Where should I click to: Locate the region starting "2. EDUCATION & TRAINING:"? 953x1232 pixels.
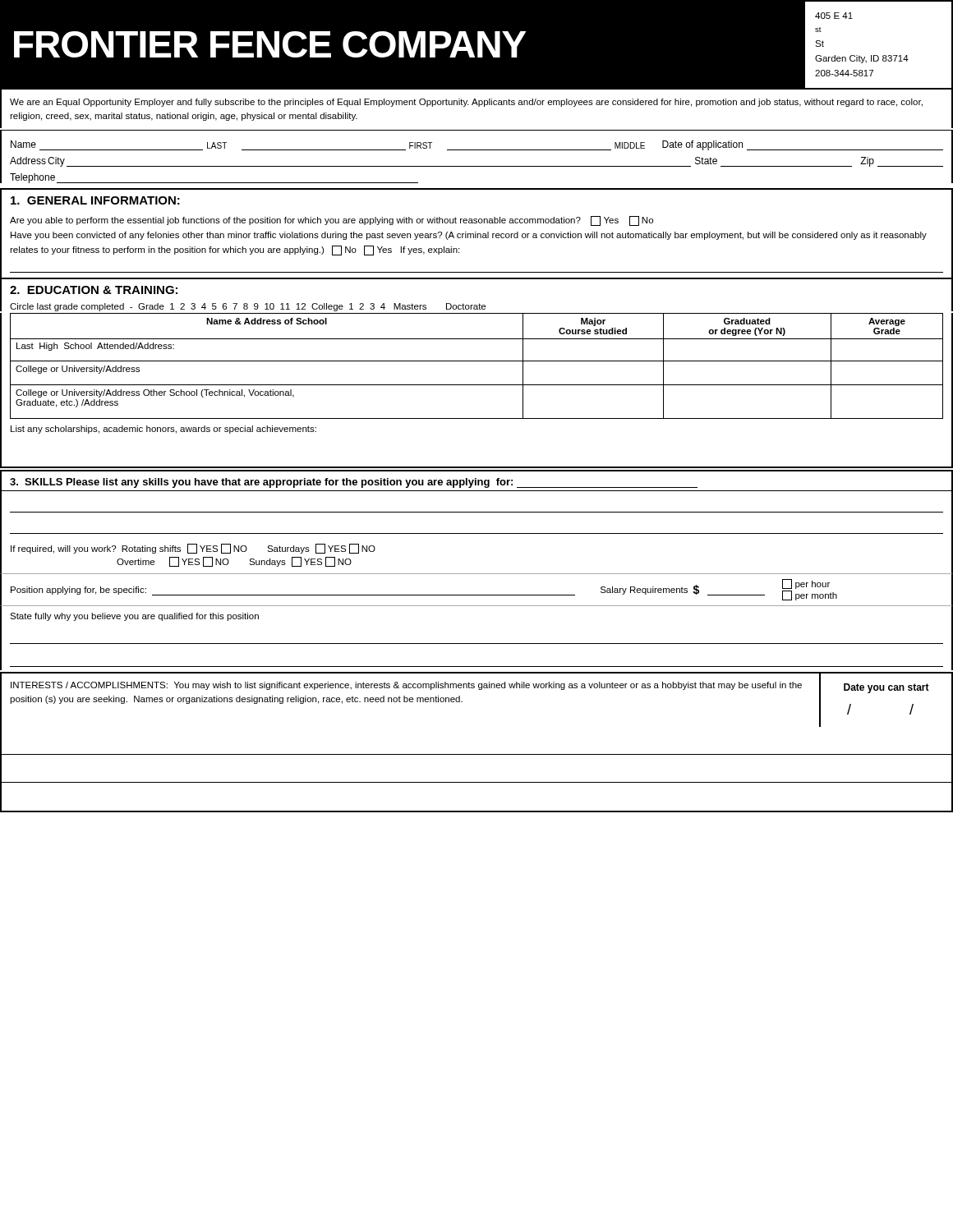94,289
